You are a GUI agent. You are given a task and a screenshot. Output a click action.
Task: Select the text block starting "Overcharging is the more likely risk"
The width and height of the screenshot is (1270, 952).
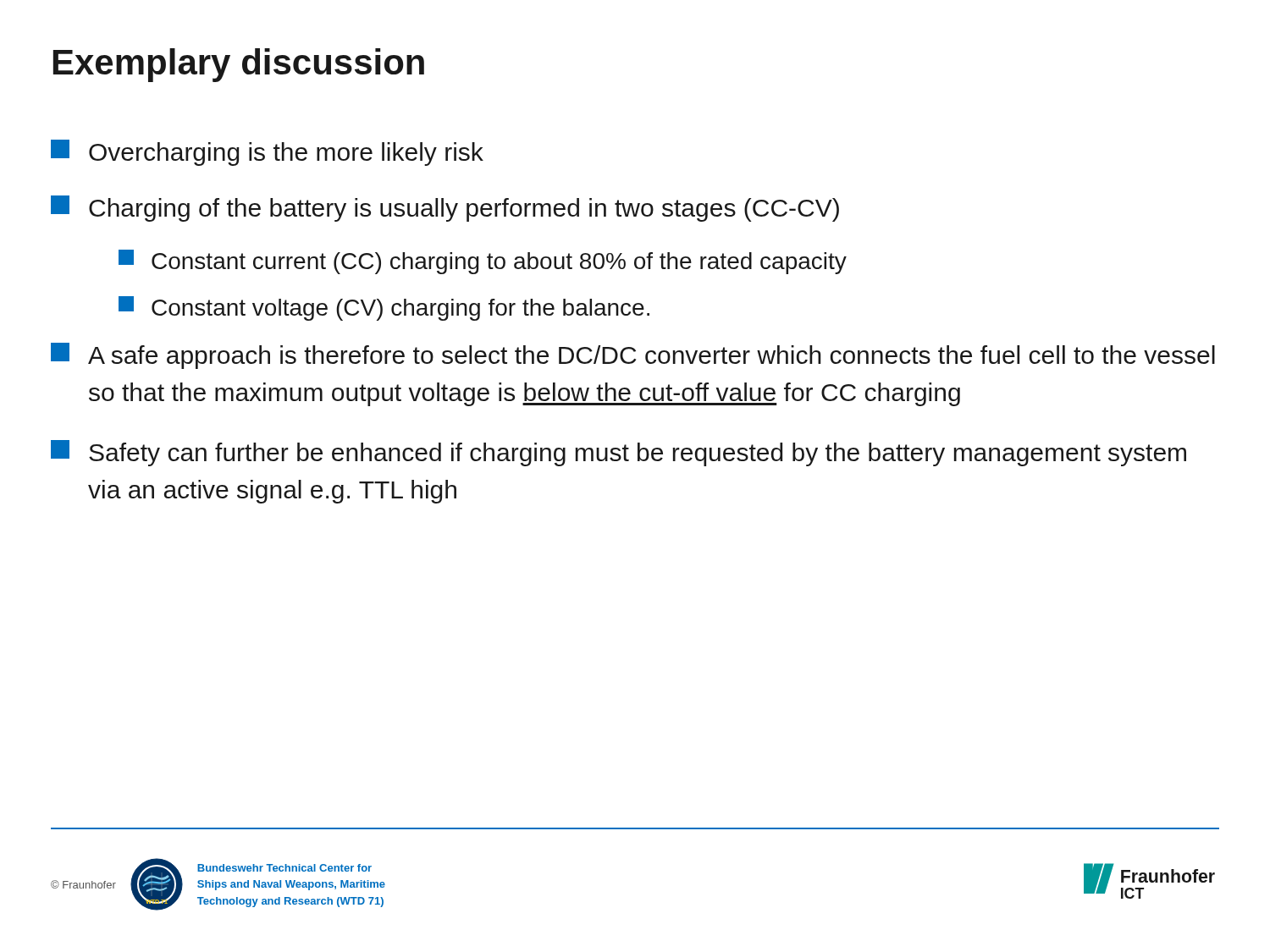click(267, 153)
